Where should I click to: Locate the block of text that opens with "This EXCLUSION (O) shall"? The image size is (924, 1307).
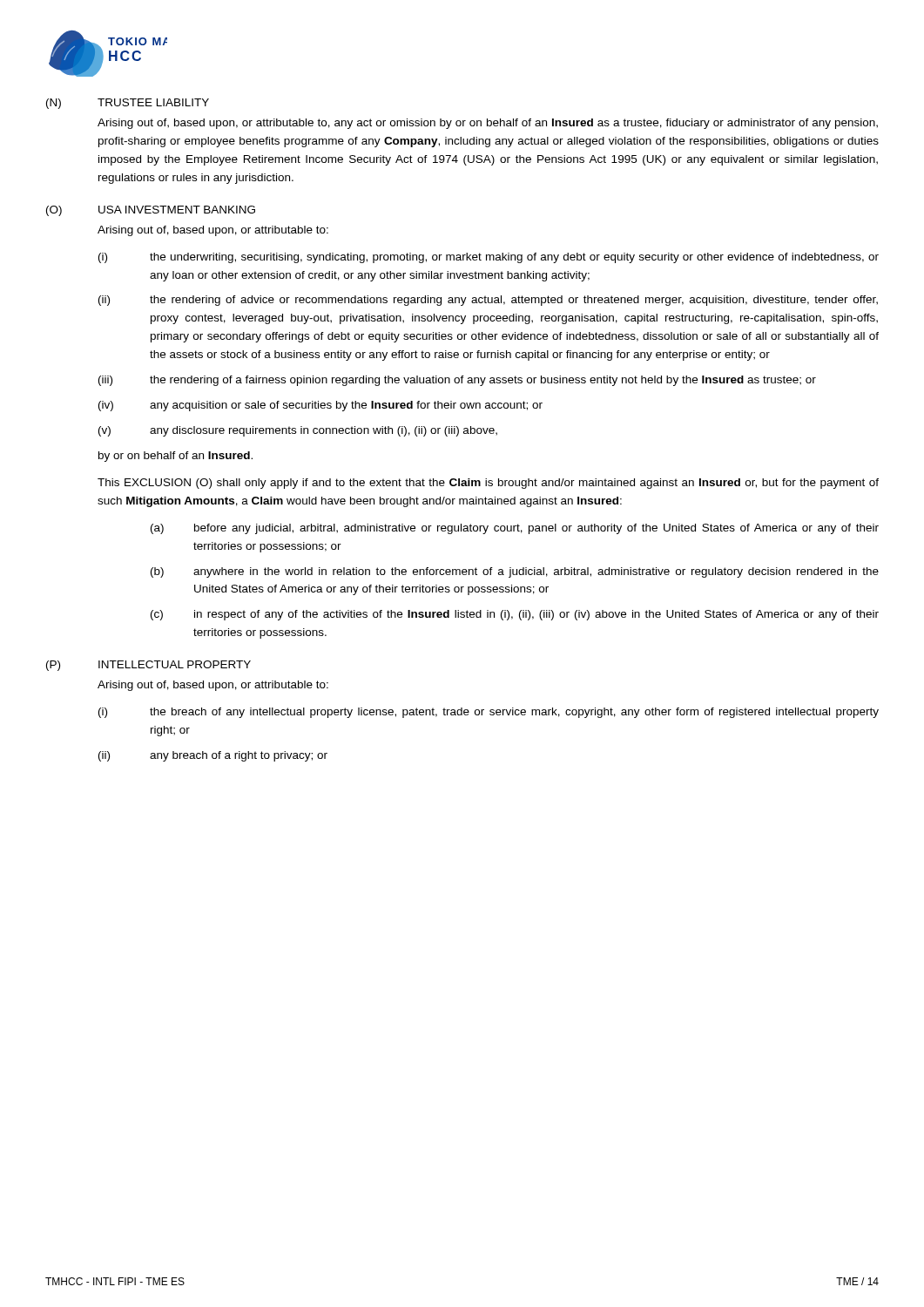488,491
